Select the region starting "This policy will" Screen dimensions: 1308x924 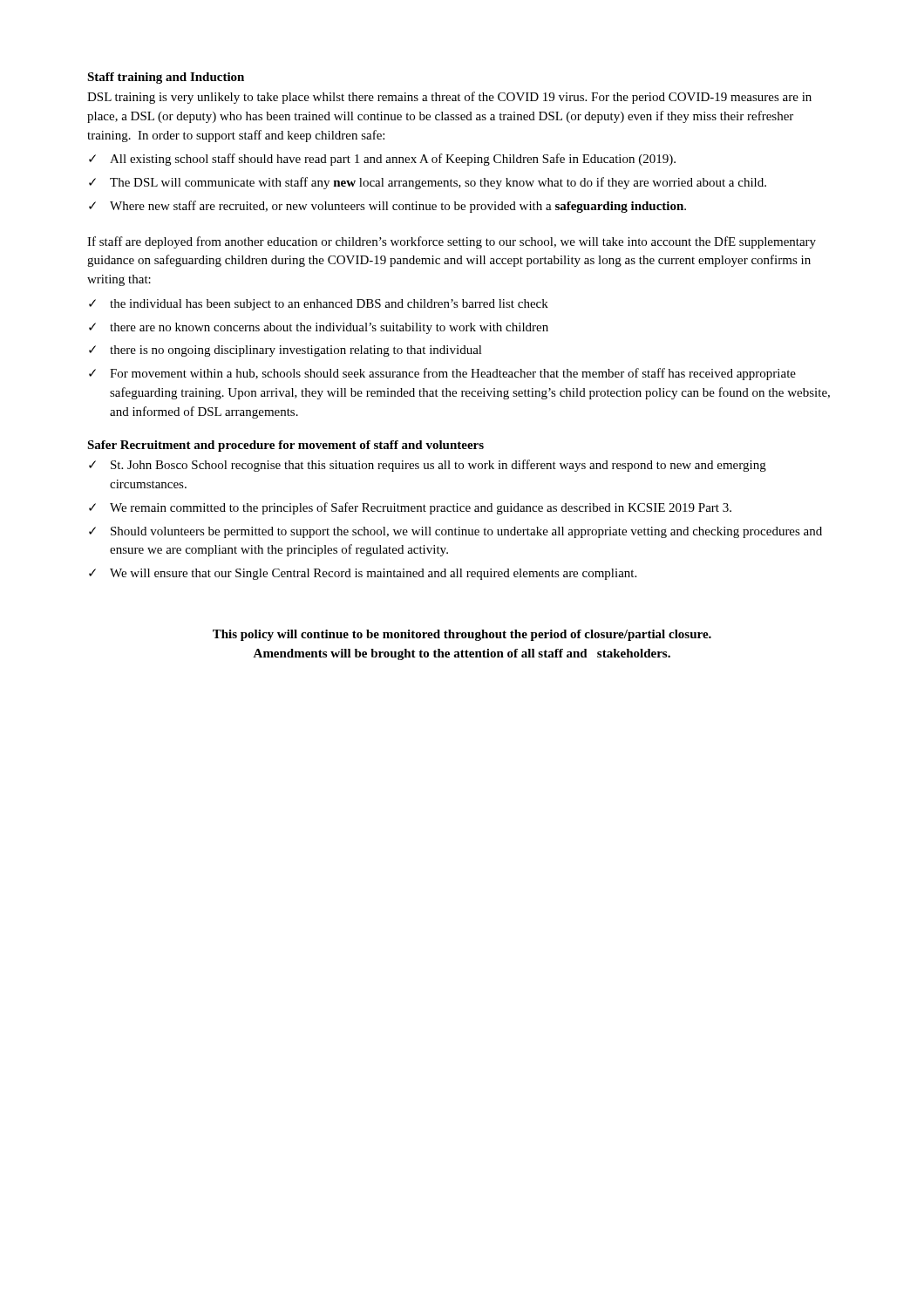click(x=462, y=644)
